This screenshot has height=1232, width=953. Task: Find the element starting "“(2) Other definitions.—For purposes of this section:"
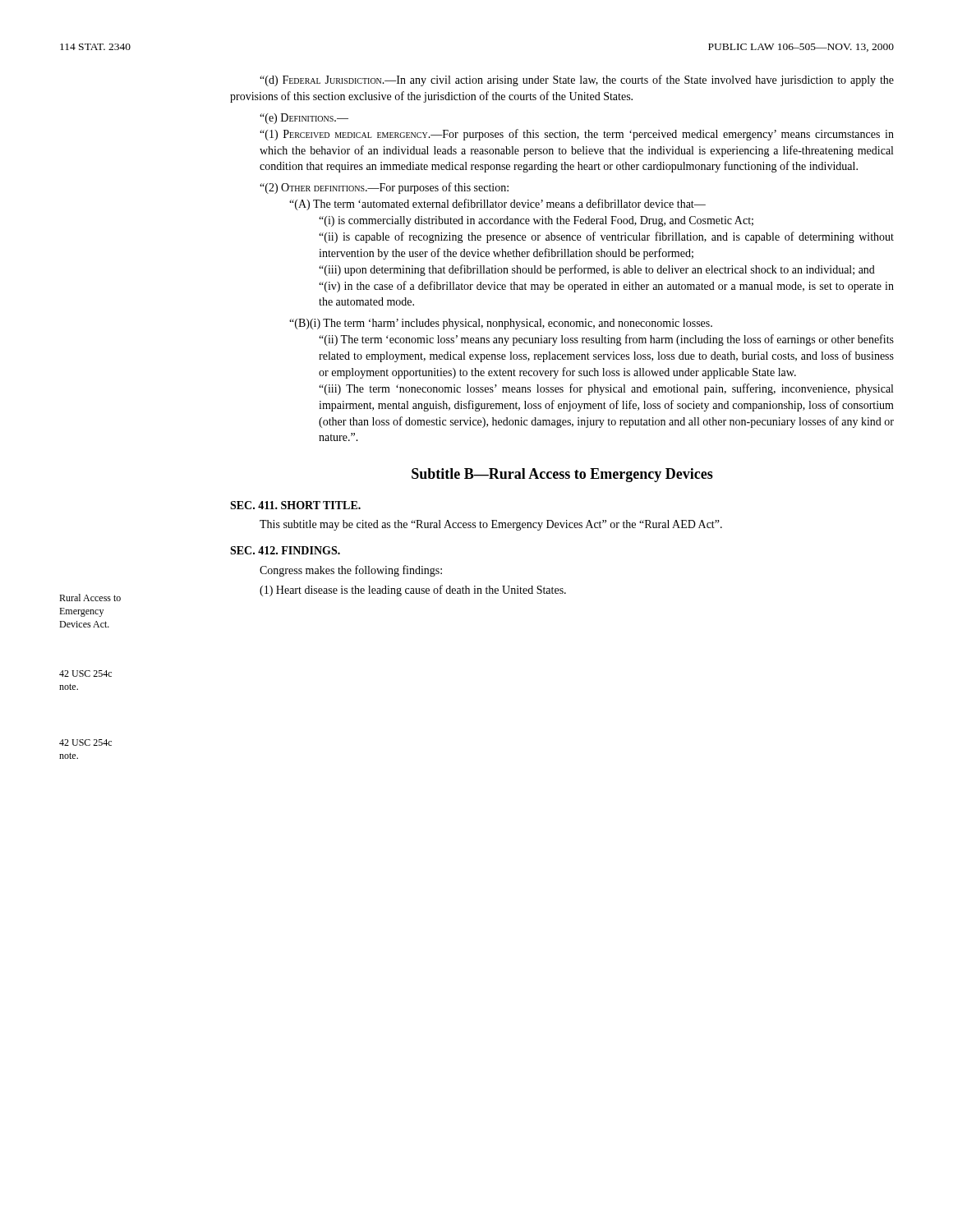click(384, 188)
